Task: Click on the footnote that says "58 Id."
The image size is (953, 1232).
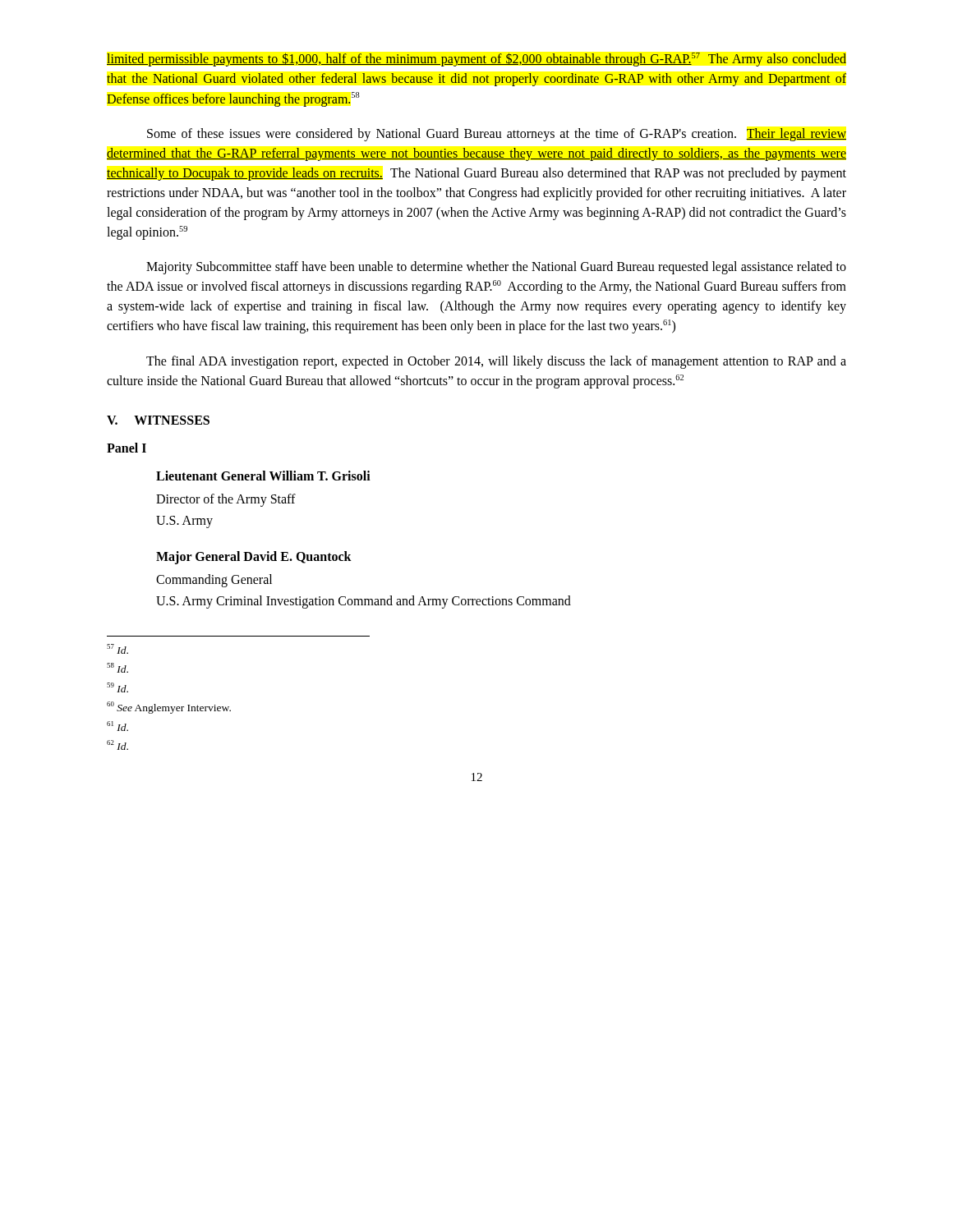Action: tap(118, 668)
